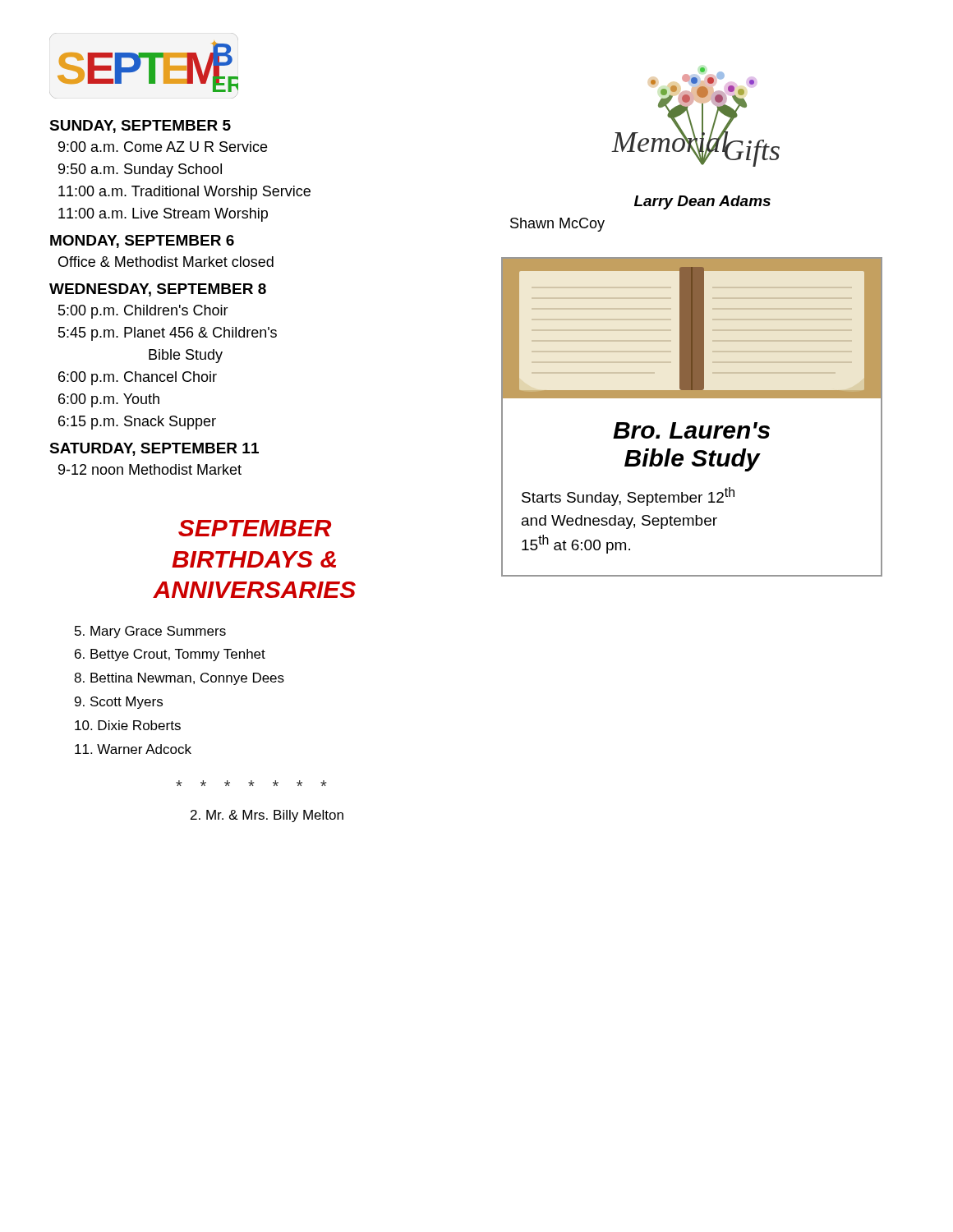Image resolution: width=953 pixels, height=1232 pixels.
Task: Locate the photo
Action: point(692,417)
